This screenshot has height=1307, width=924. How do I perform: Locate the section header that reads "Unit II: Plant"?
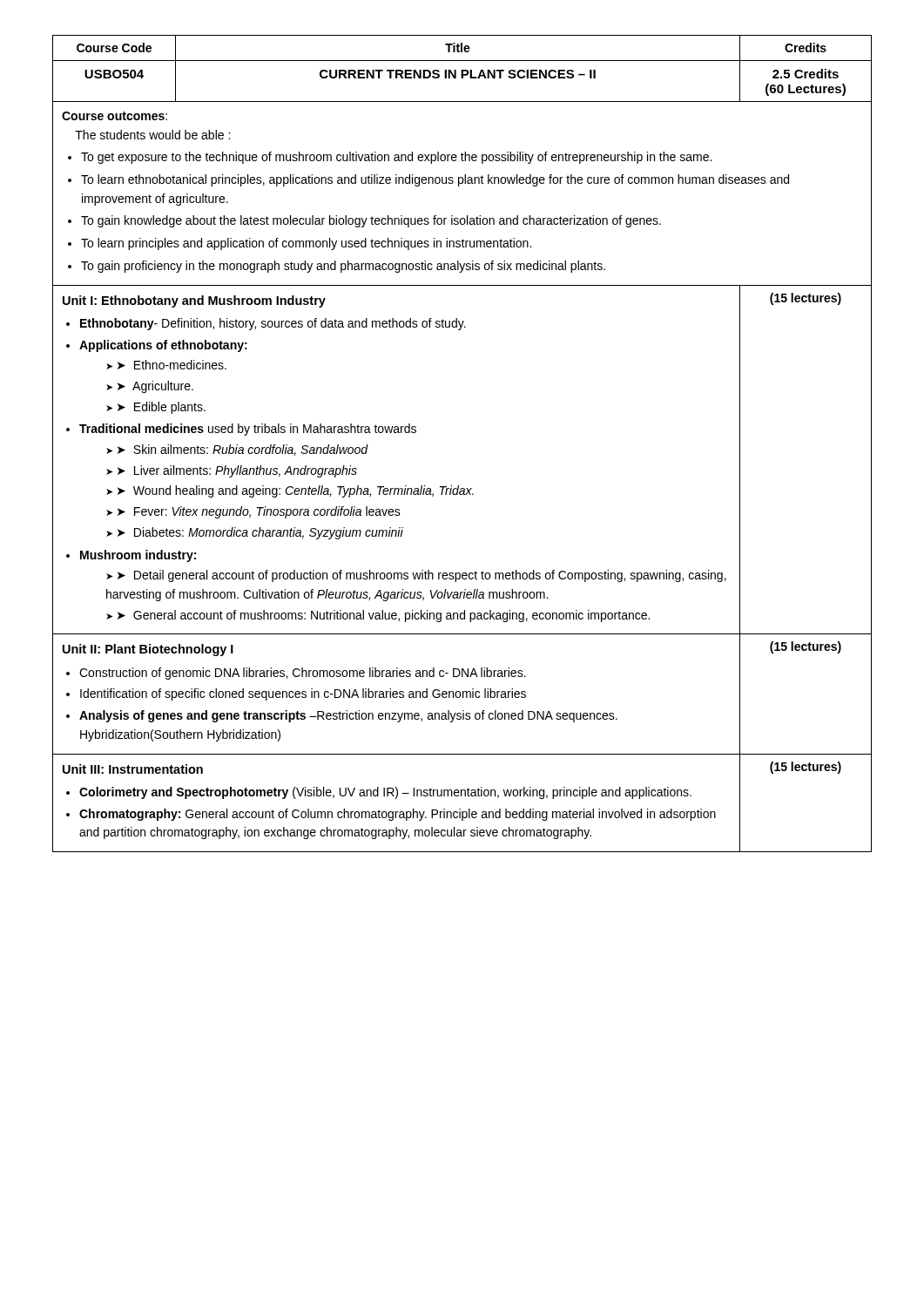148,649
